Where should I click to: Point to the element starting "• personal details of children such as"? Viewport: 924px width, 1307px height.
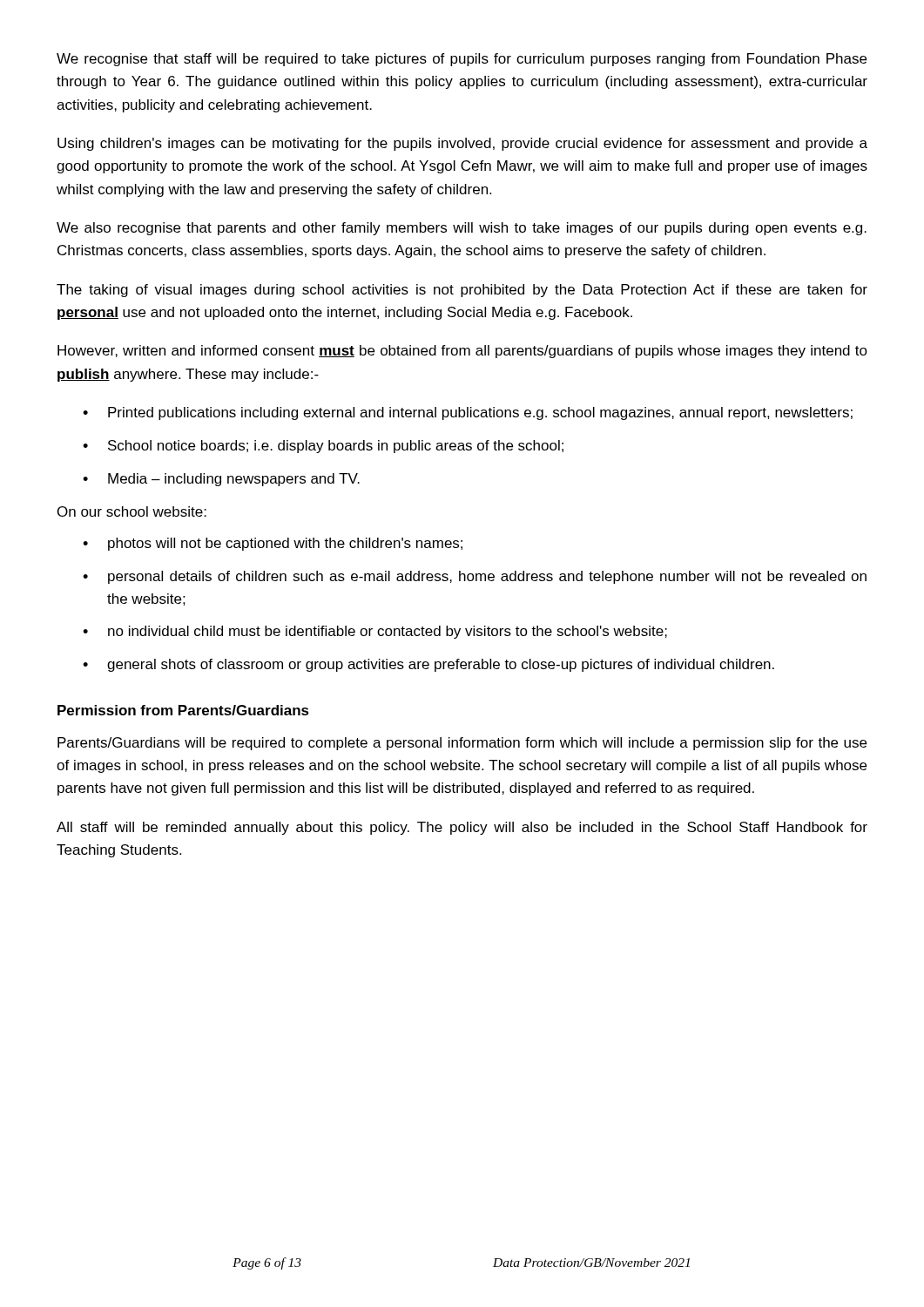coord(475,588)
